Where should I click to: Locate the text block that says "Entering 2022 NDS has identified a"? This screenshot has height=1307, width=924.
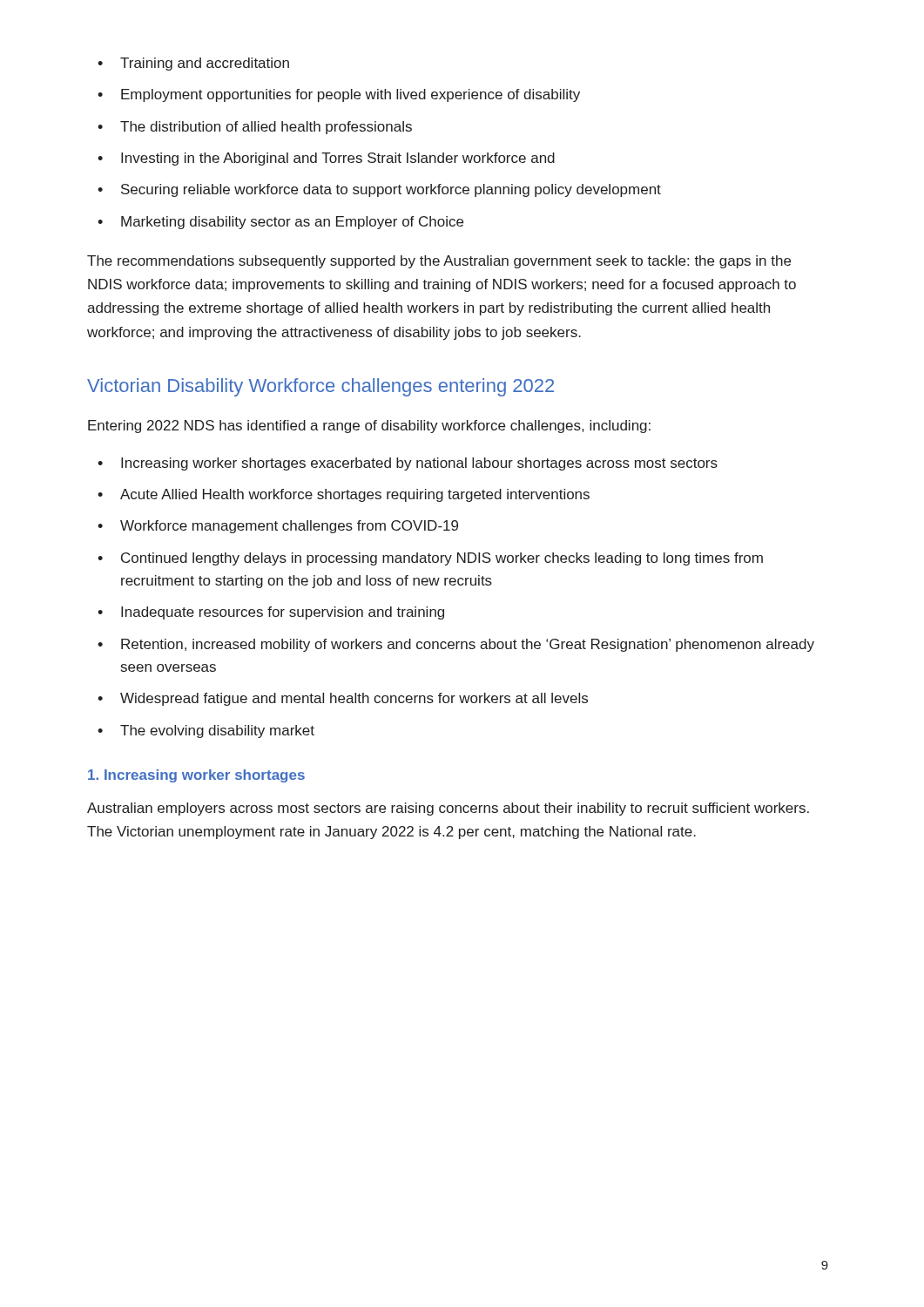pos(369,426)
